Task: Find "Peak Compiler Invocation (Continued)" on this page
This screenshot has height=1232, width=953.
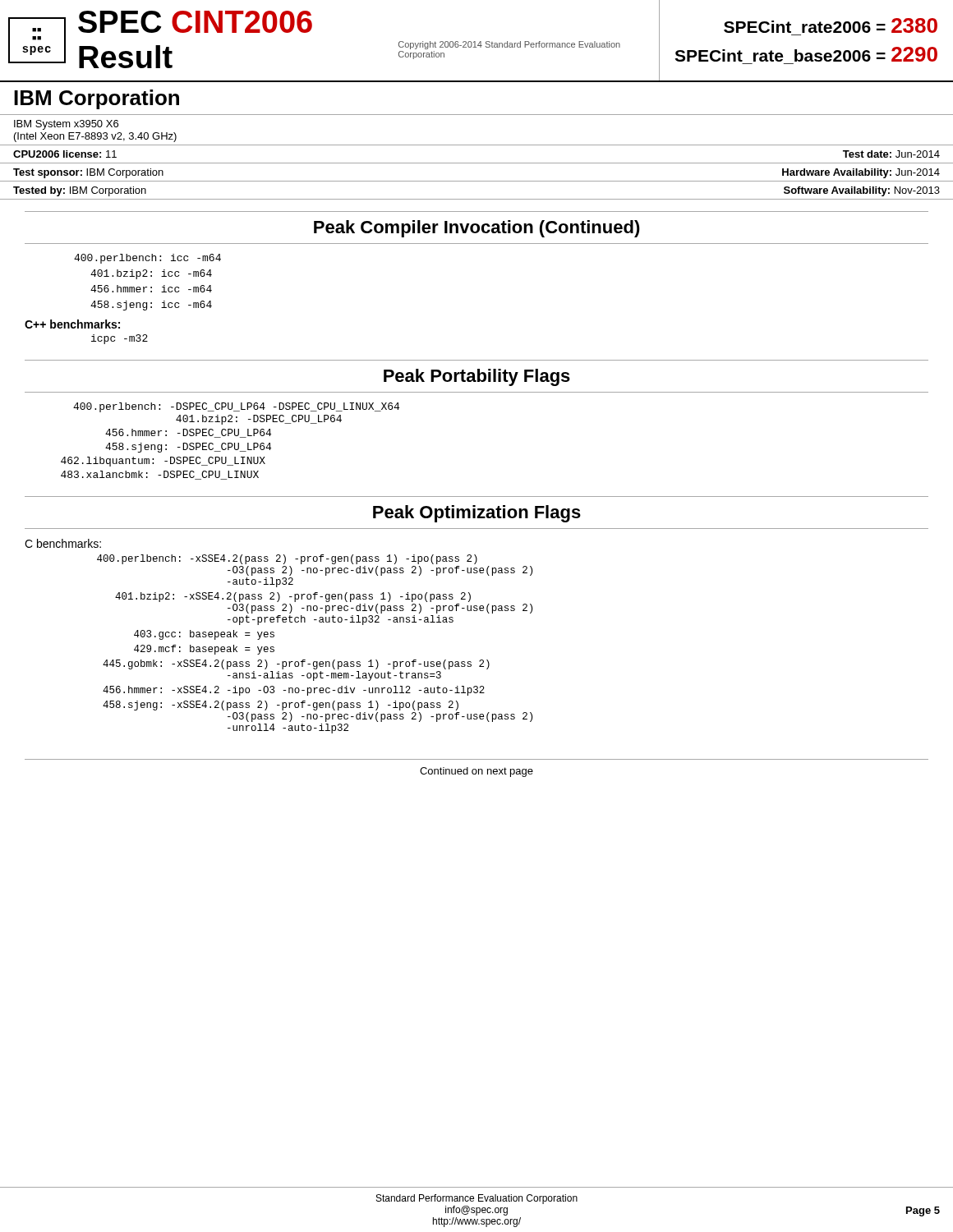Action: 476,227
